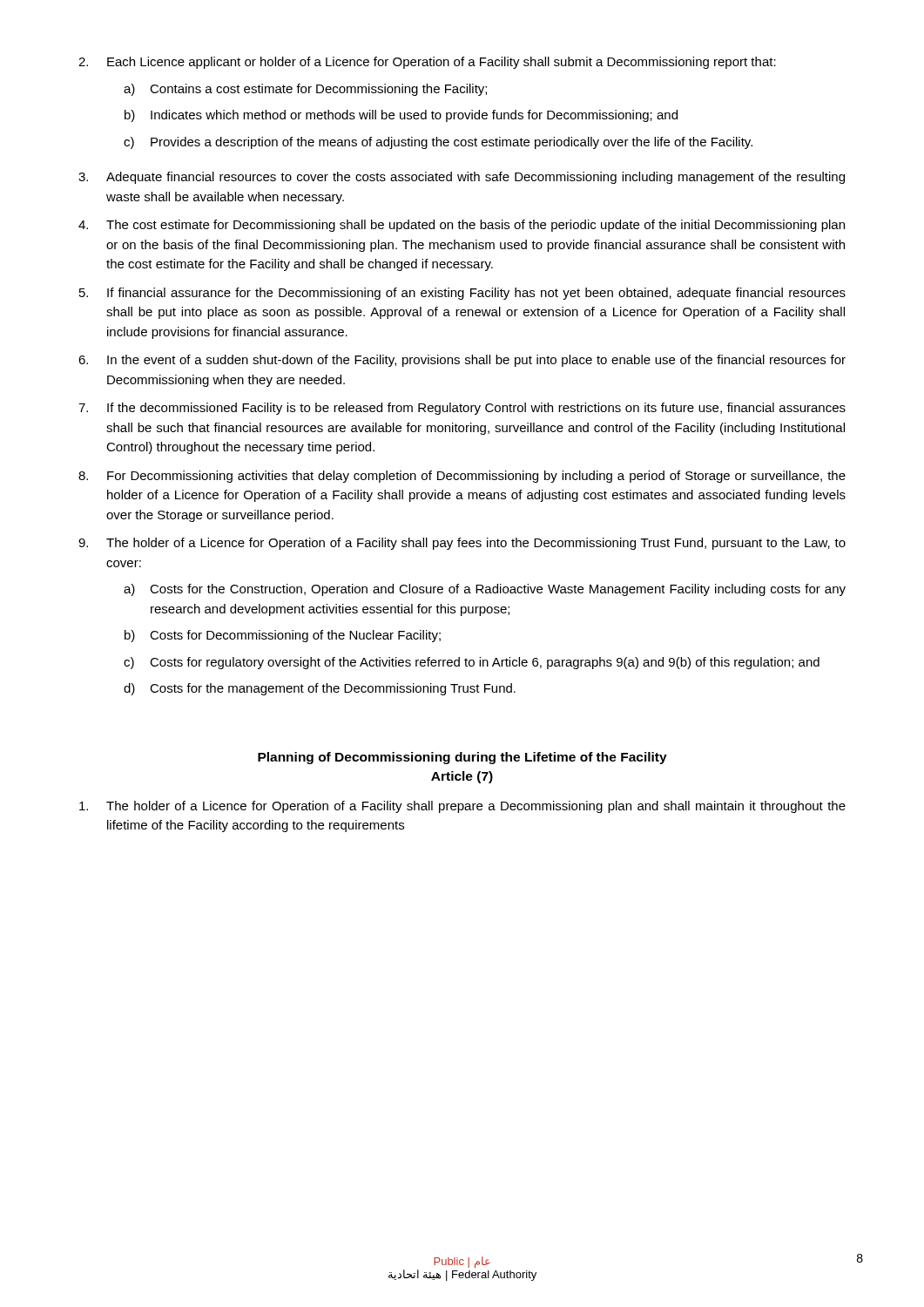The width and height of the screenshot is (924, 1307).
Task: Point to the block beginning "9. The holder"
Action: click(462, 619)
